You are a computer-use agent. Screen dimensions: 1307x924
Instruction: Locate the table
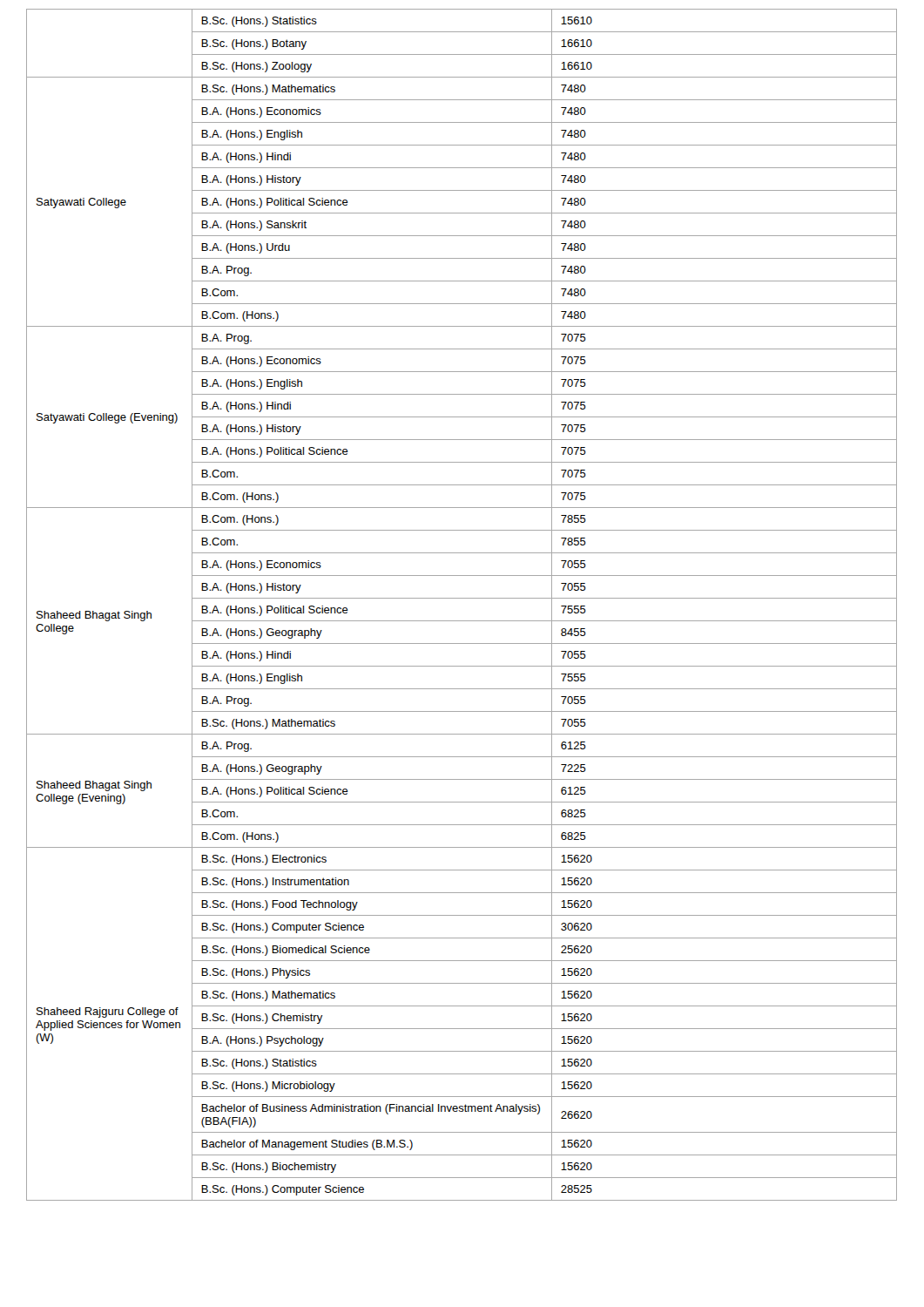pos(462,605)
